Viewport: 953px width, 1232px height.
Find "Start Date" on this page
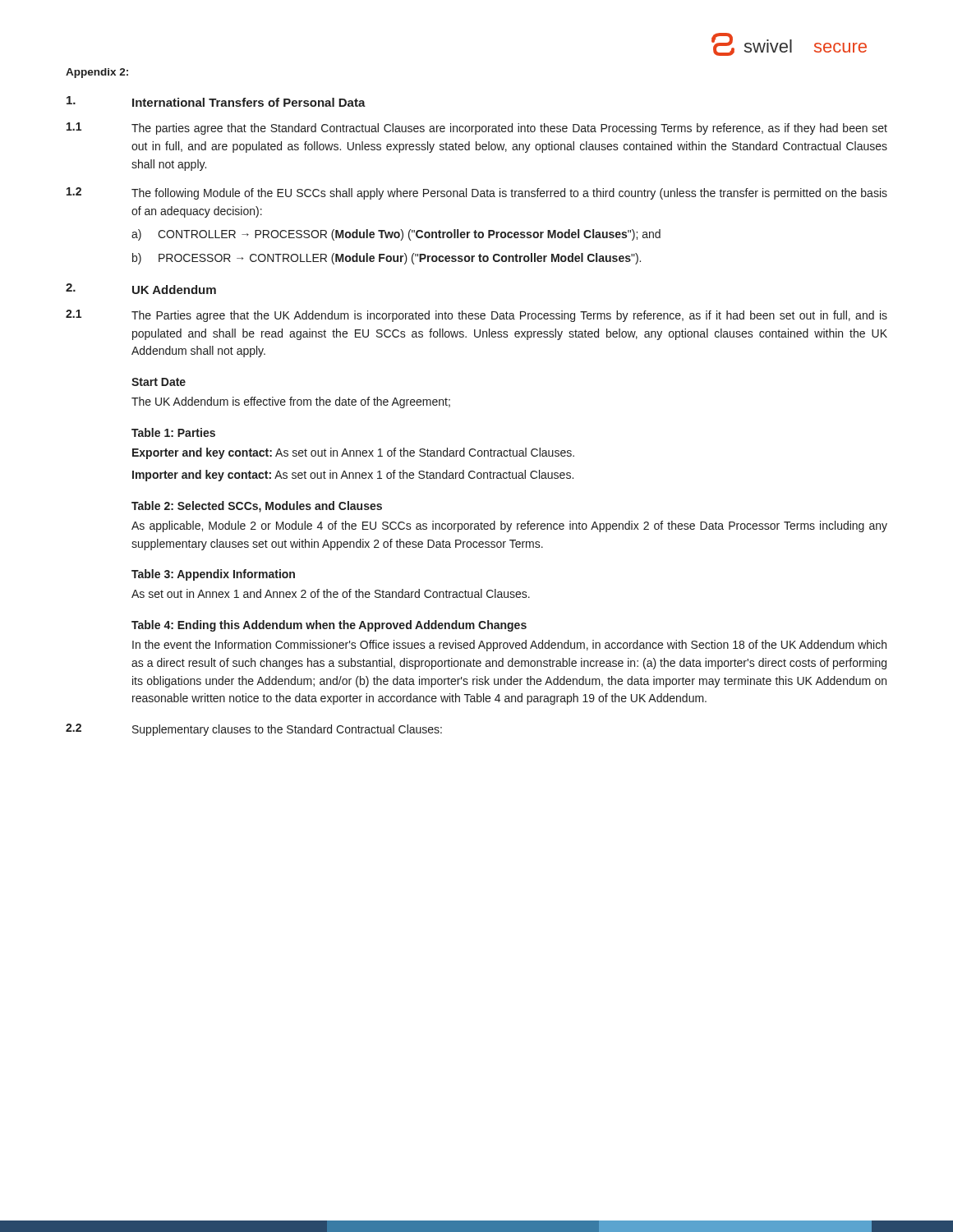(159, 382)
